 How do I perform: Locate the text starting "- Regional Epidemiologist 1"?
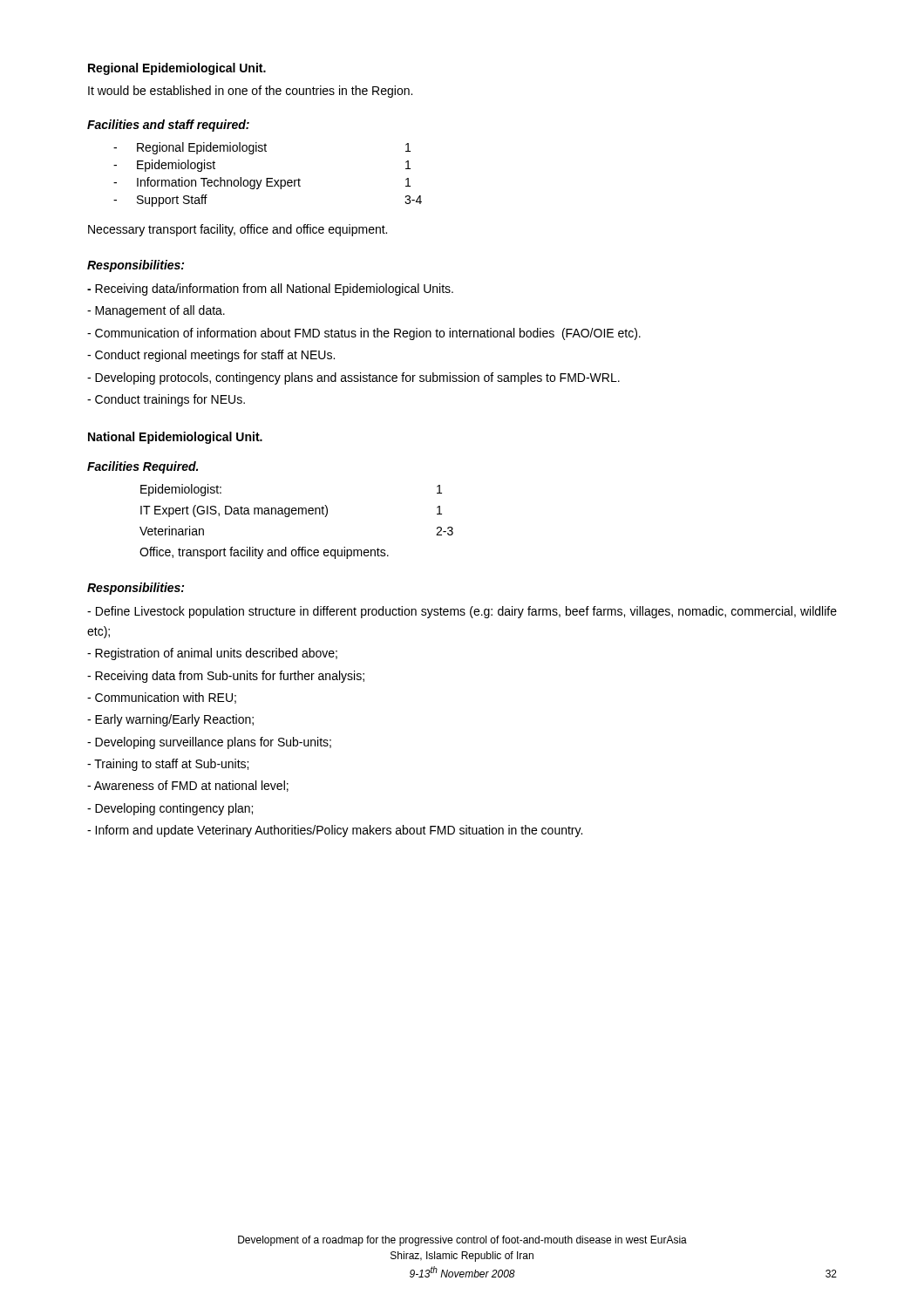point(268,147)
